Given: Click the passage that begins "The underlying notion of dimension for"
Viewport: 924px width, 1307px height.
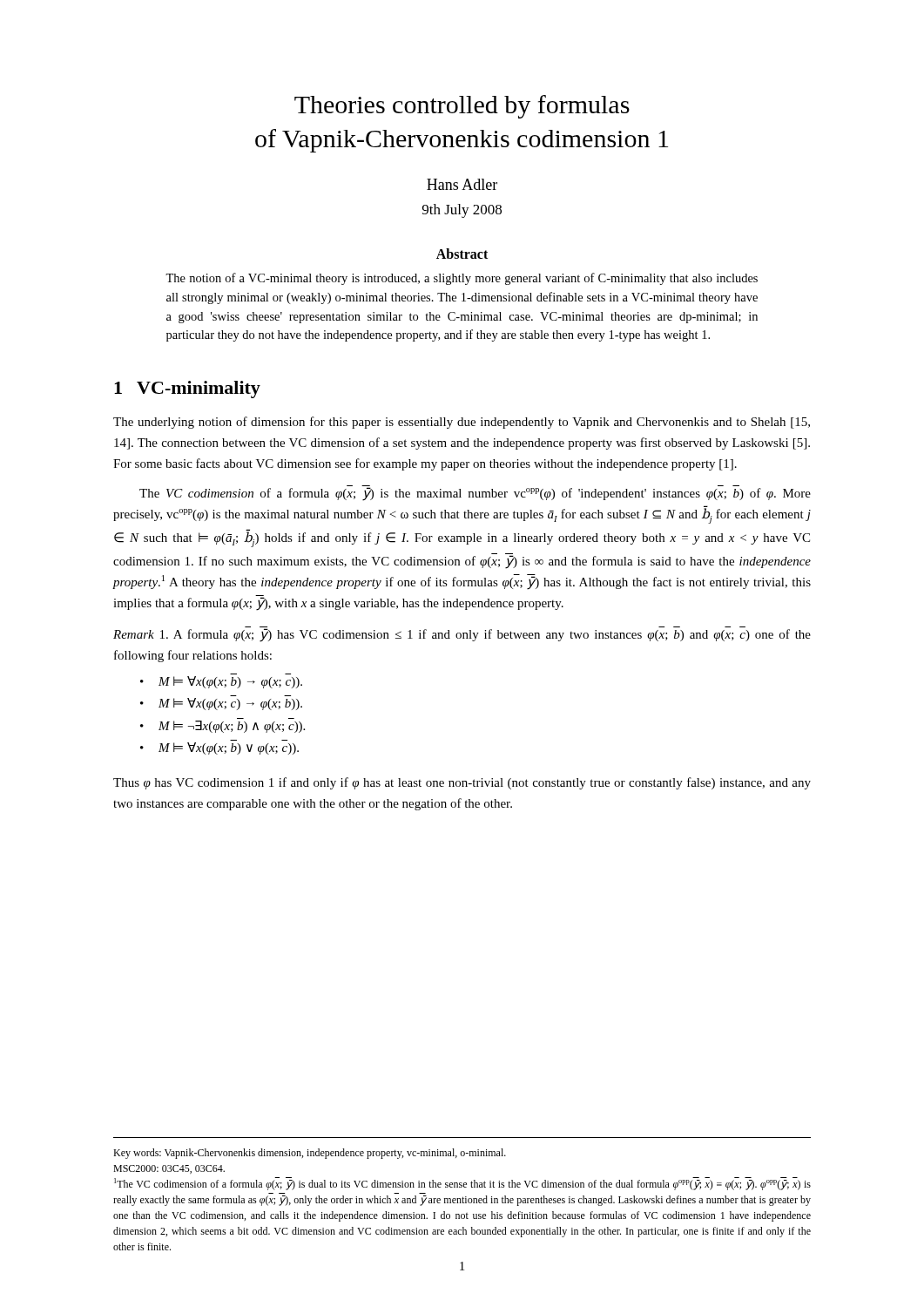Looking at the screenshot, I should (x=462, y=443).
